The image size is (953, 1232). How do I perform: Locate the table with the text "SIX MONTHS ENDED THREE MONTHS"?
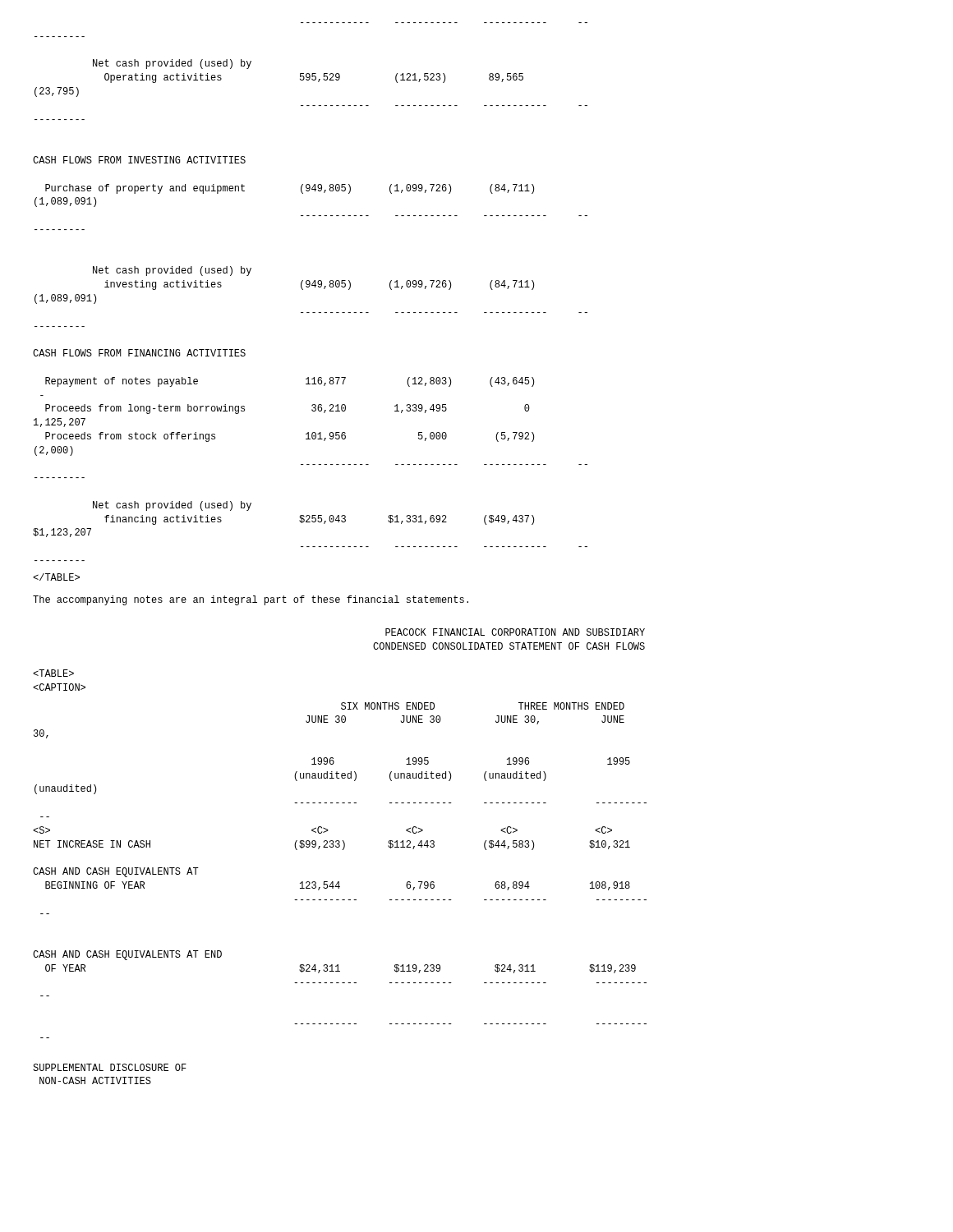pyautogui.click(x=476, y=873)
